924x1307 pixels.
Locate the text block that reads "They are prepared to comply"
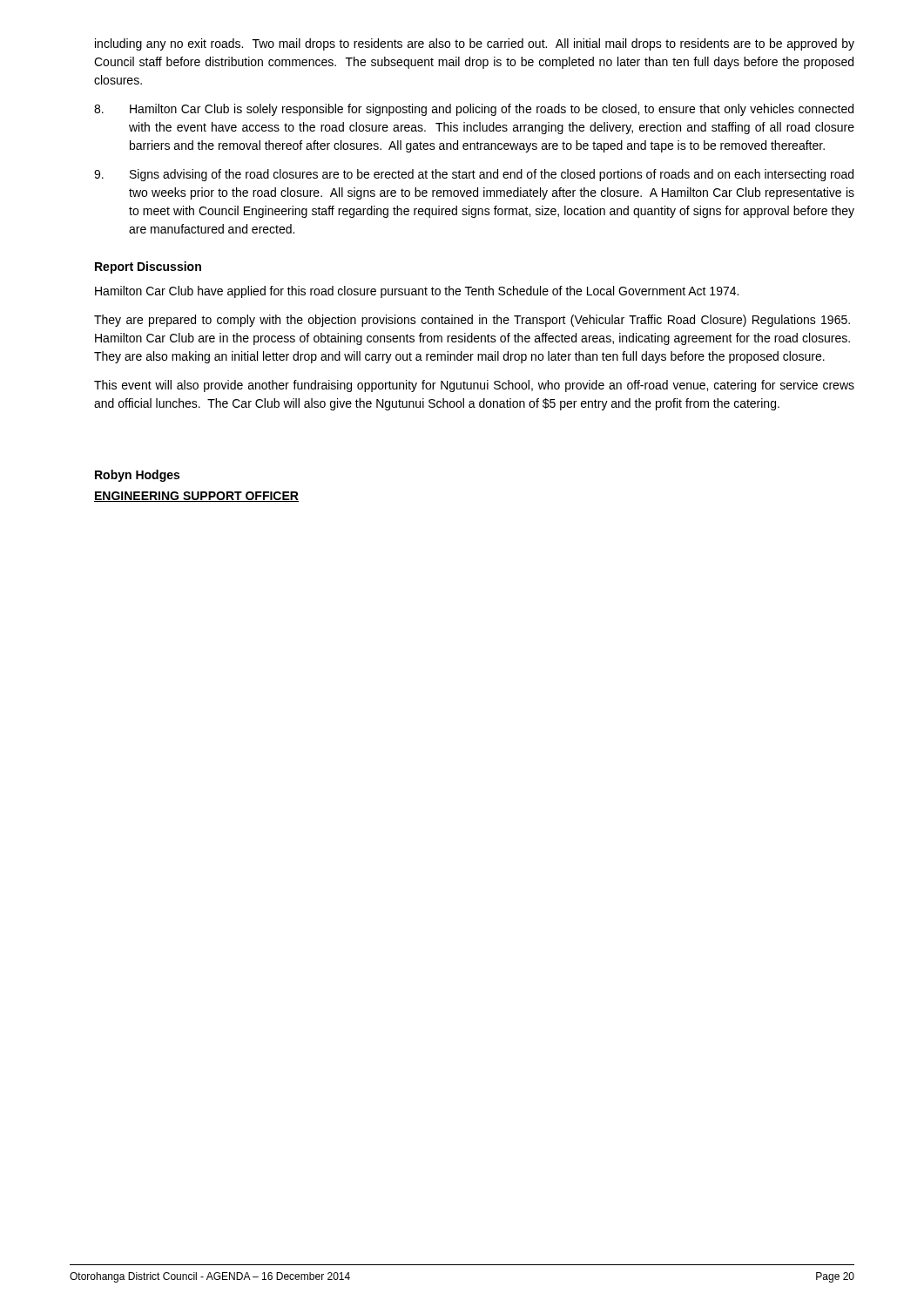[x=474, y=338]
